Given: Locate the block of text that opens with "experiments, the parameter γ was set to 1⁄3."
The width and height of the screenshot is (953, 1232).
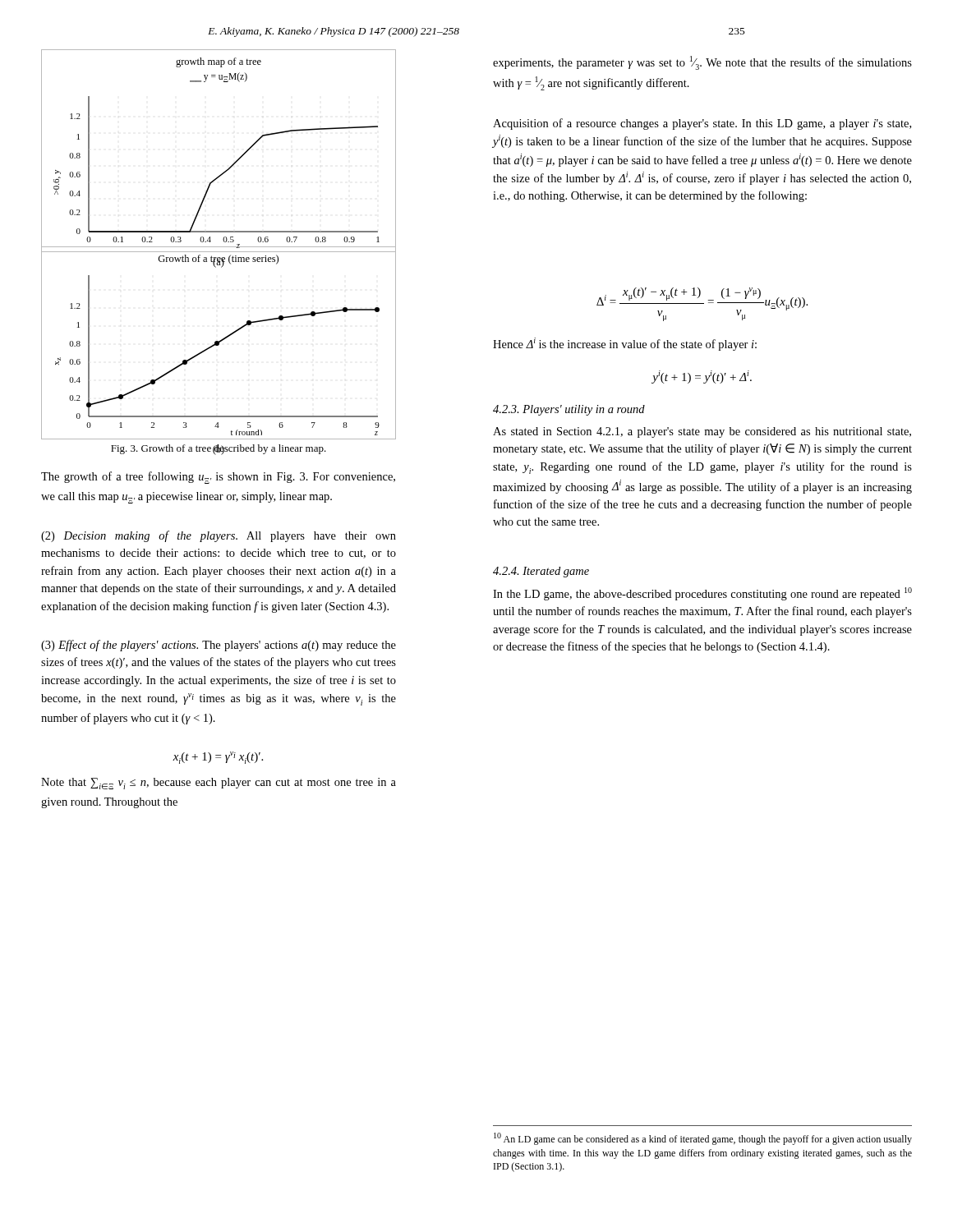Looking at the screenshot, I should pyautogui.click(x=702, y=73).
